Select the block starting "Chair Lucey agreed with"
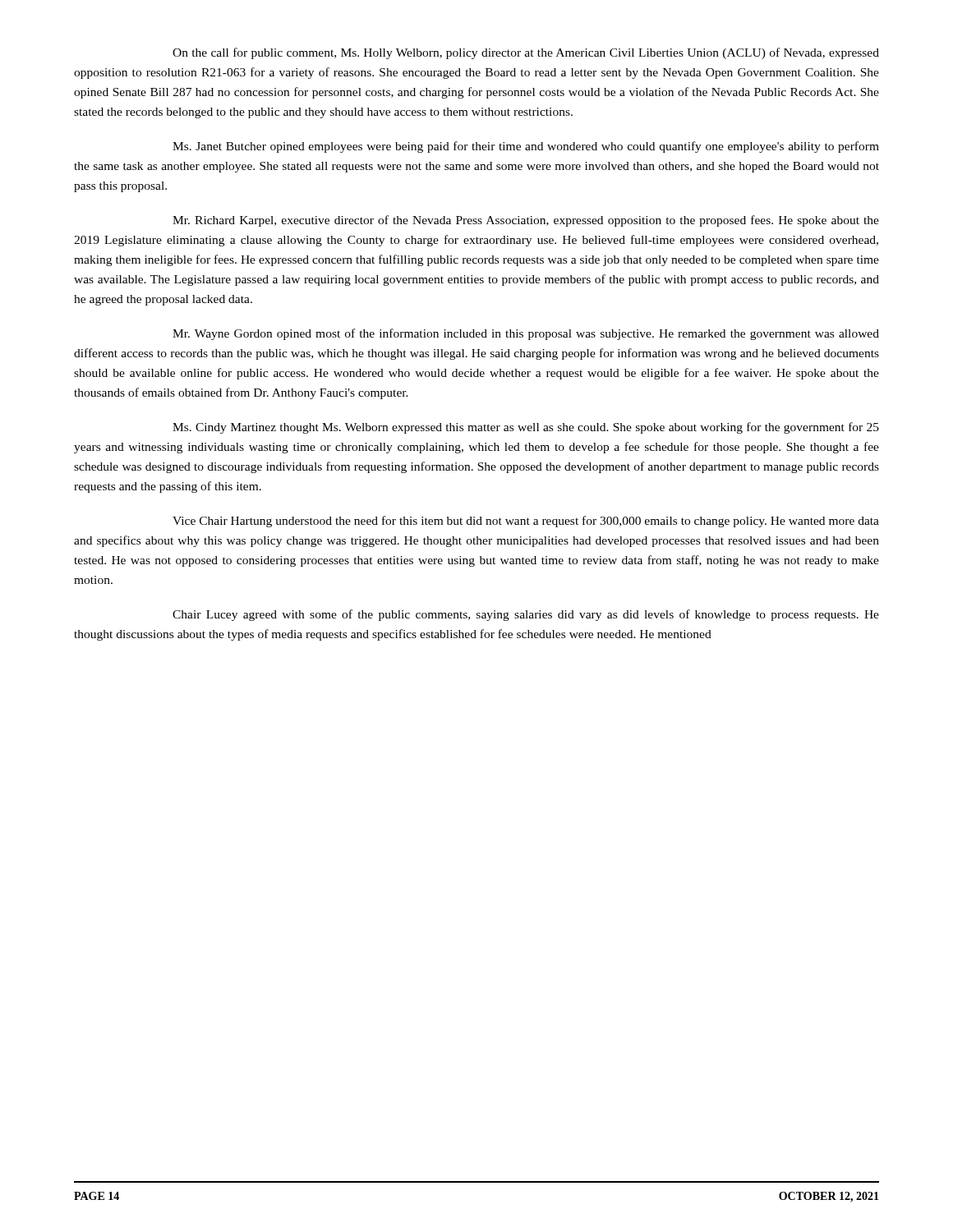The height and width of the screenshot is (1232, 953). (476, 625)
